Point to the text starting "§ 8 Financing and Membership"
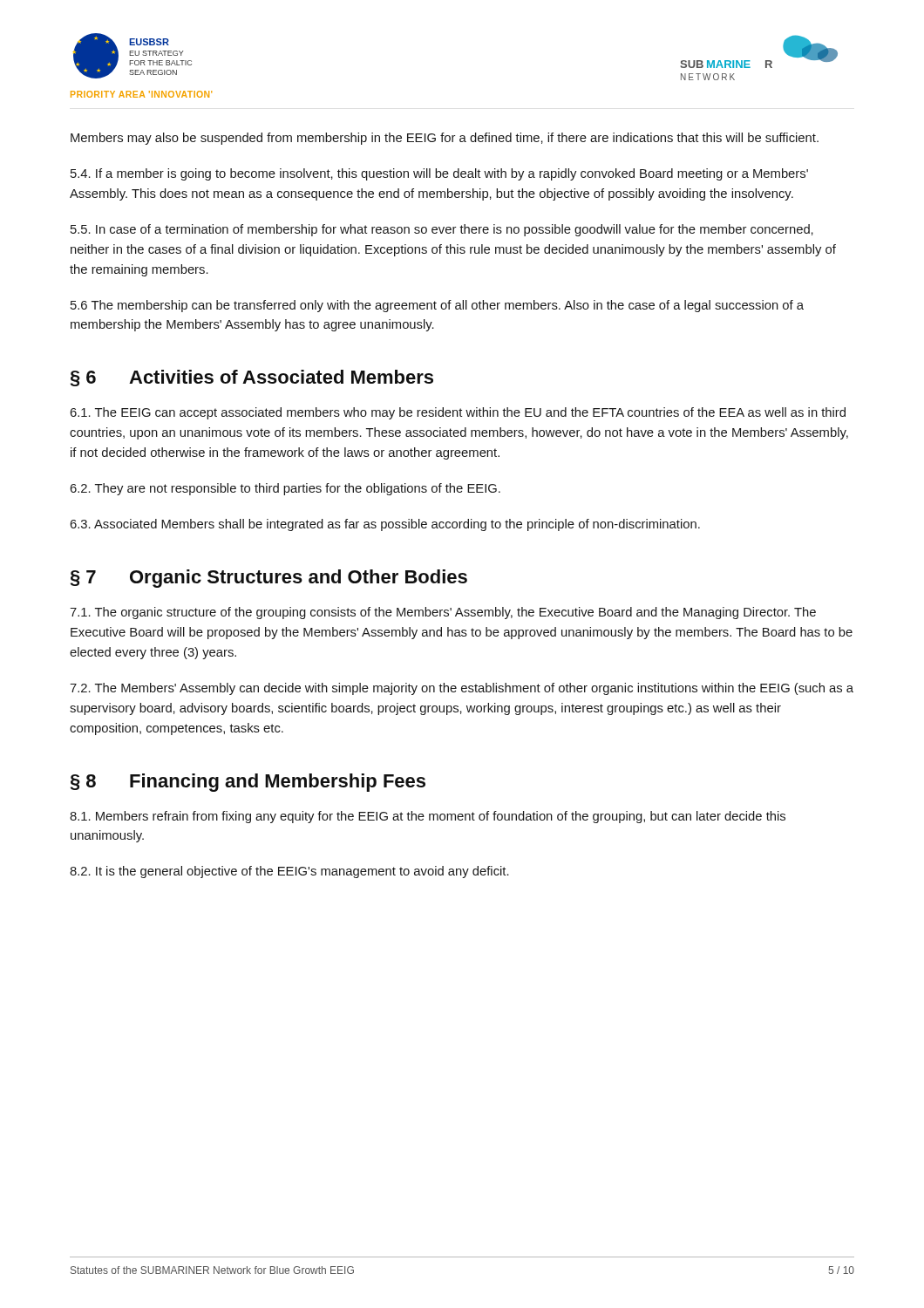Screen dimensions: 1308x924 click(x=248, y=781)
